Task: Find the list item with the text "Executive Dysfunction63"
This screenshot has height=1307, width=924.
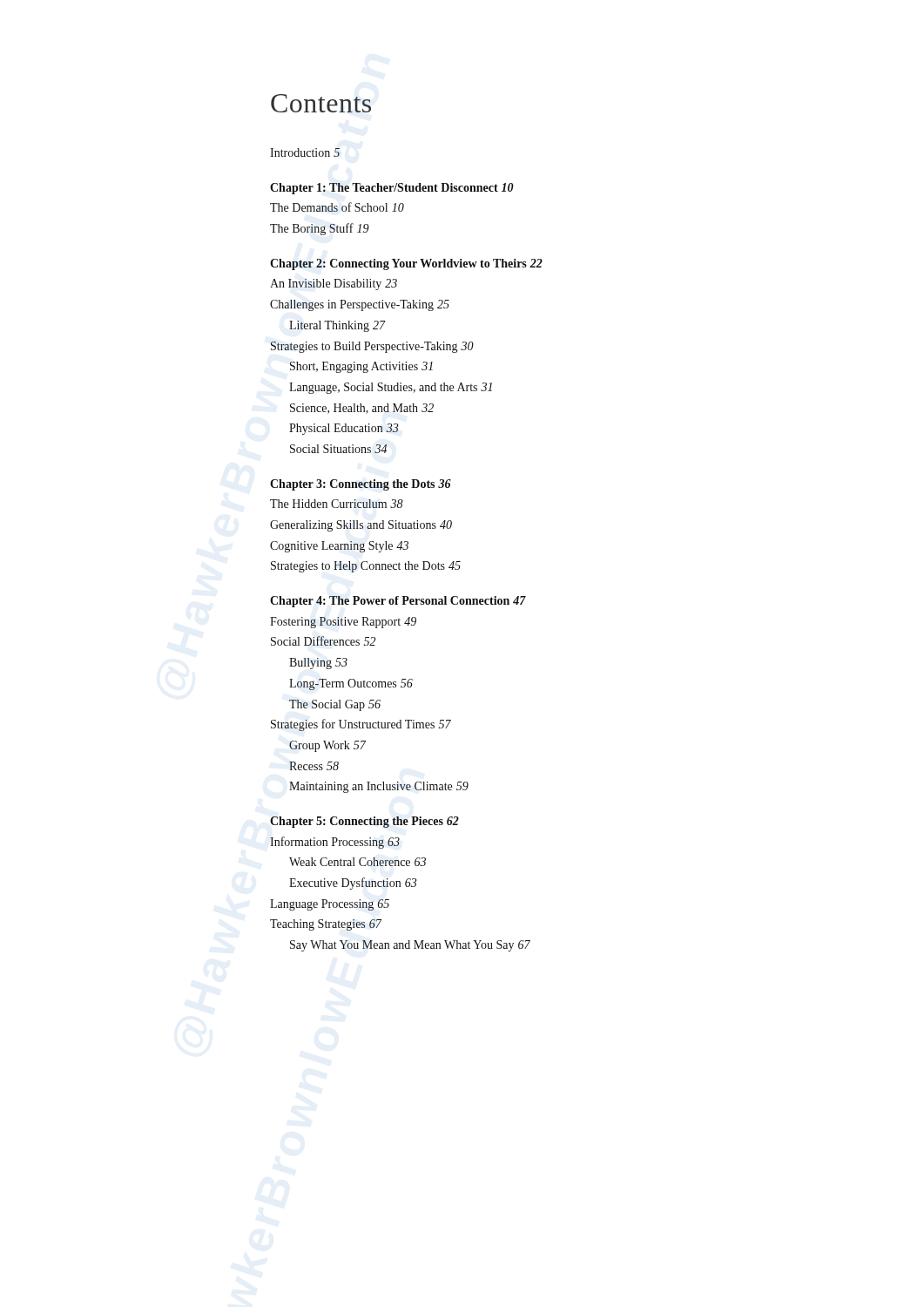Action: tap(353, 883)
